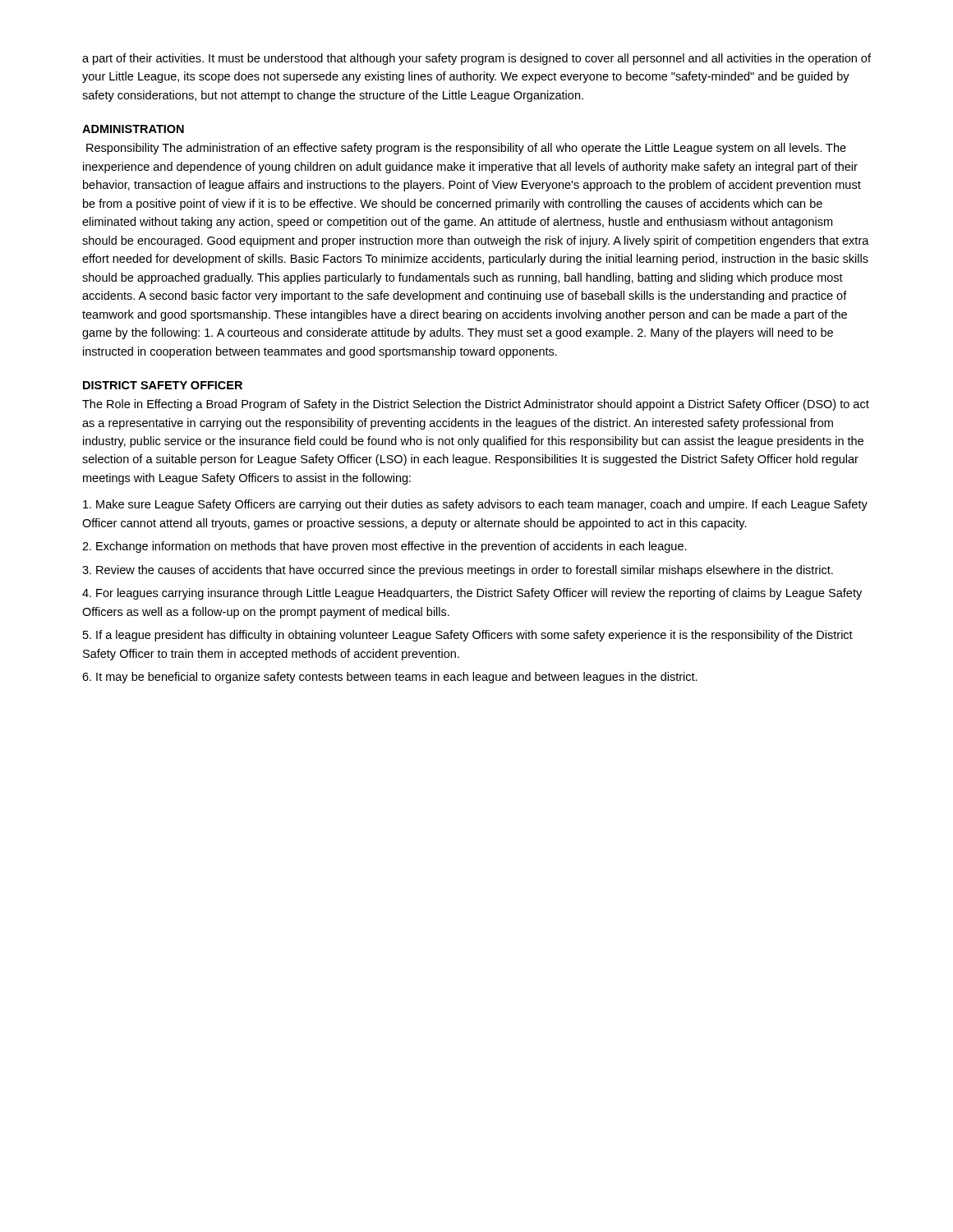
Task: Point to the block beginning "3. Review the causes of"
Action: (x=458, y=570)
